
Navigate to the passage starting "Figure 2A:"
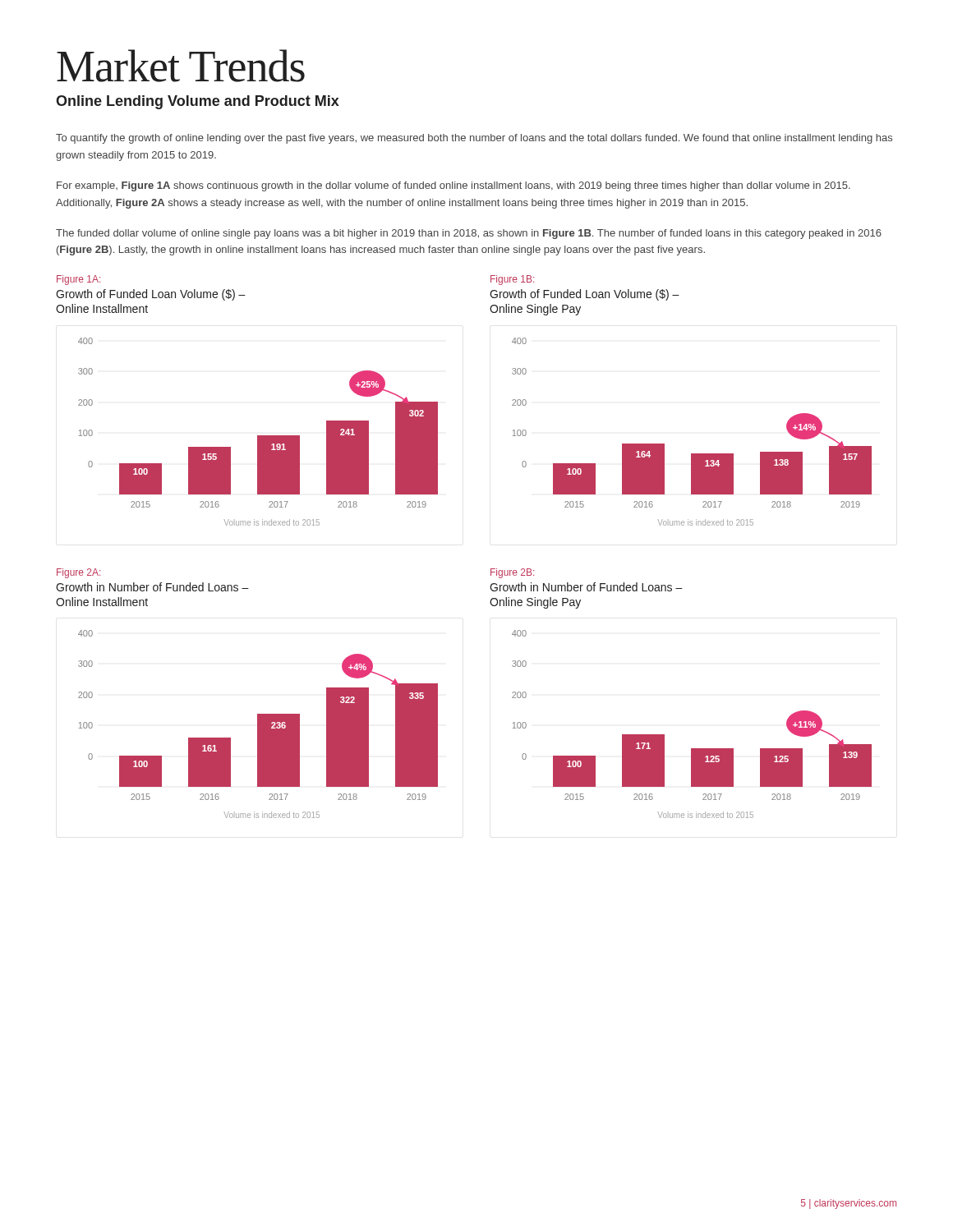point(79,572)
